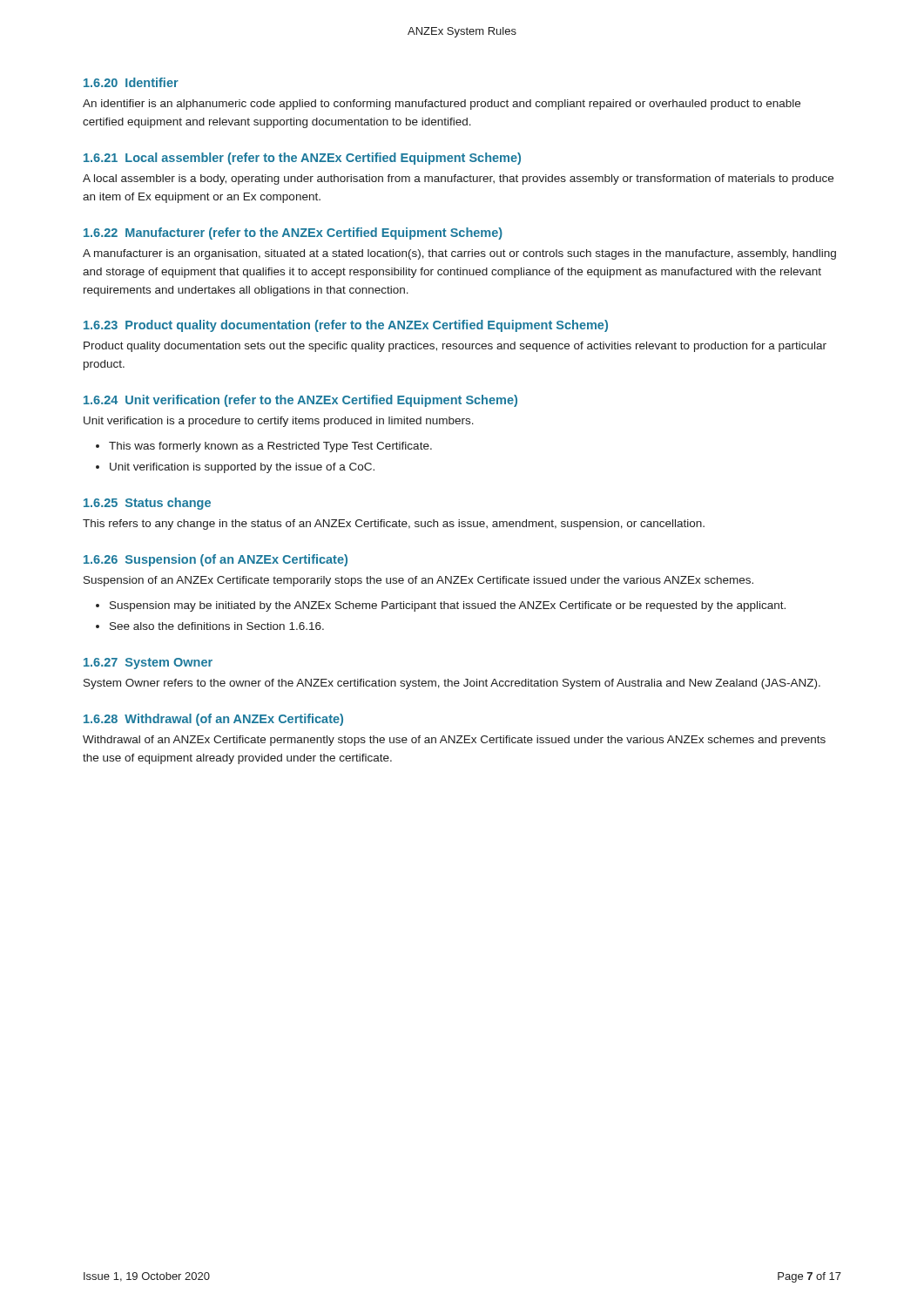Locate the block of text that opens with "Withdrawal of an"
This screenshot has height=1307, width=924.
(x=454, y=748)
